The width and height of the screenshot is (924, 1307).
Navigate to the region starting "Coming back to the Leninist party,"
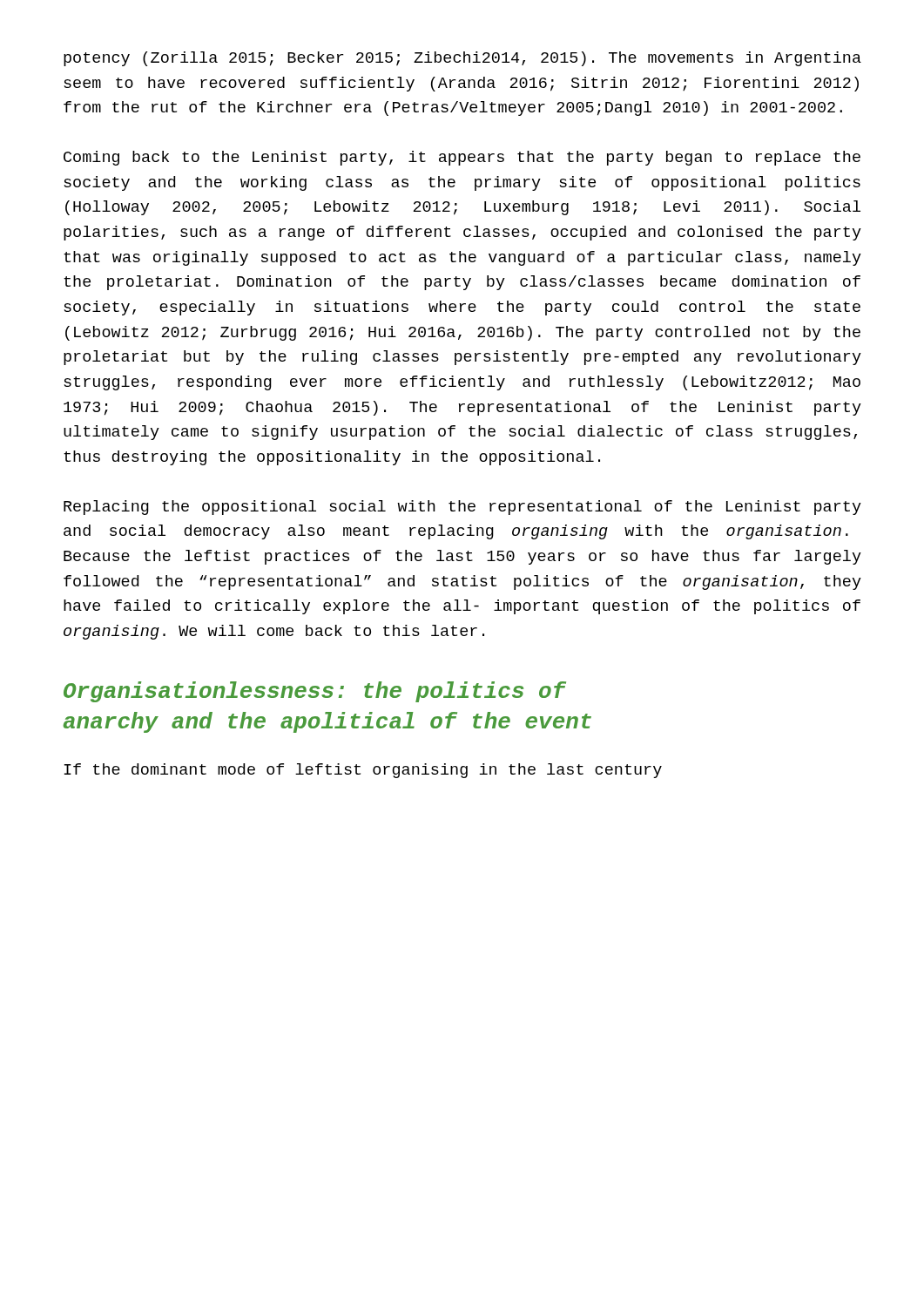pyautogui.click(x=462, y=308)
